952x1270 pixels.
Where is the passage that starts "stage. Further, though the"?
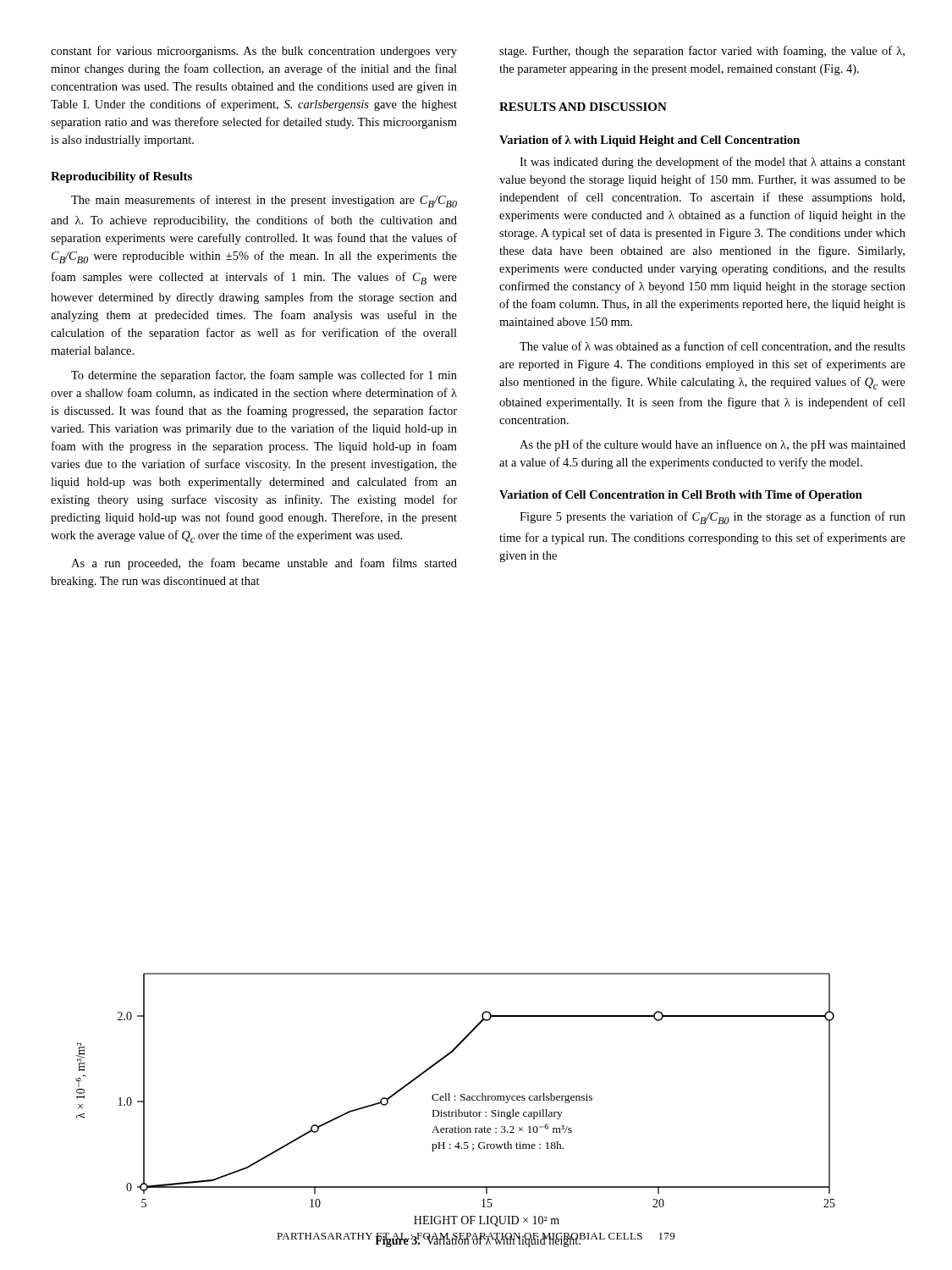coord(702,60)
